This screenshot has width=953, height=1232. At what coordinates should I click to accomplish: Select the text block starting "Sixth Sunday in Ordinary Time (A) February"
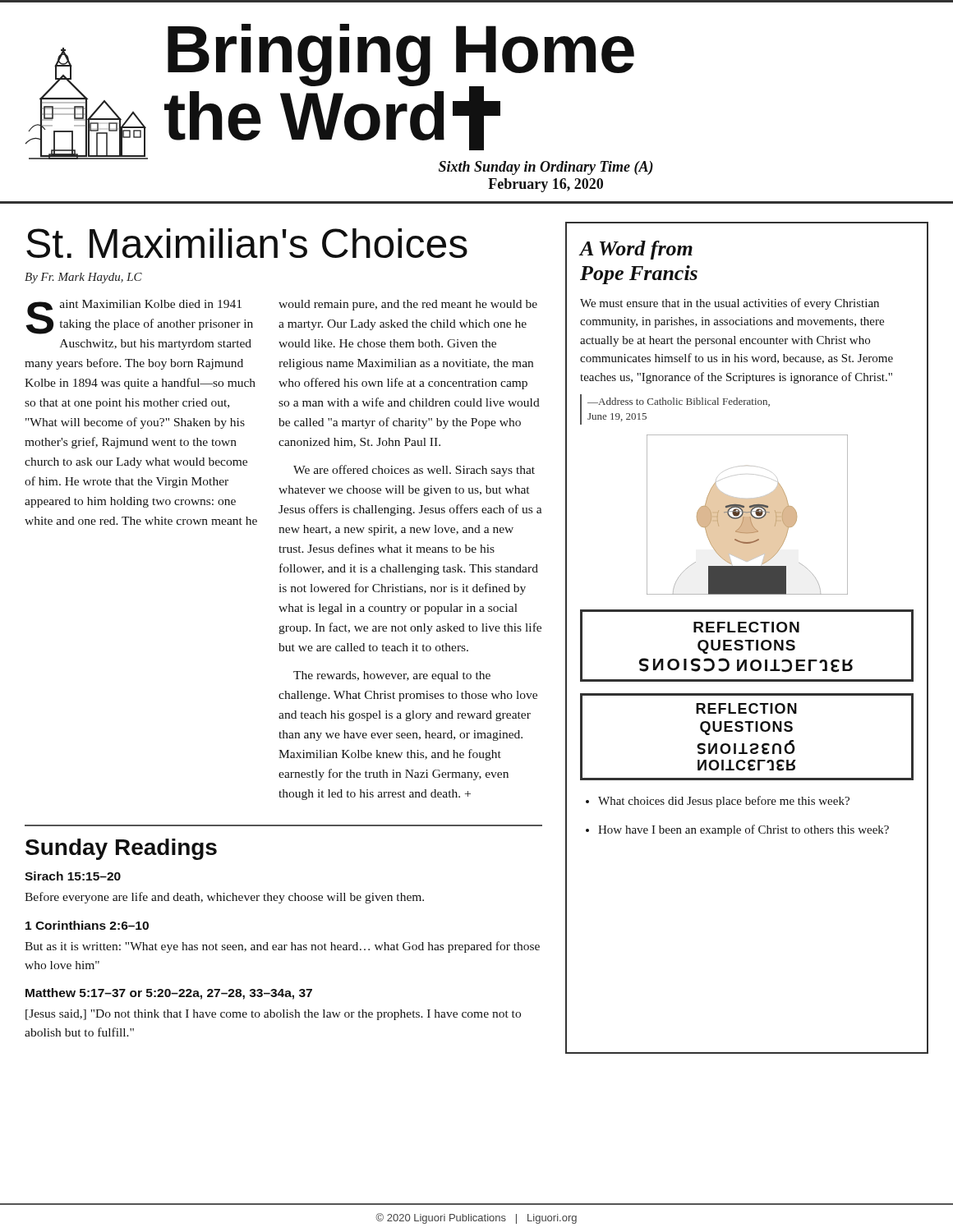546,175
